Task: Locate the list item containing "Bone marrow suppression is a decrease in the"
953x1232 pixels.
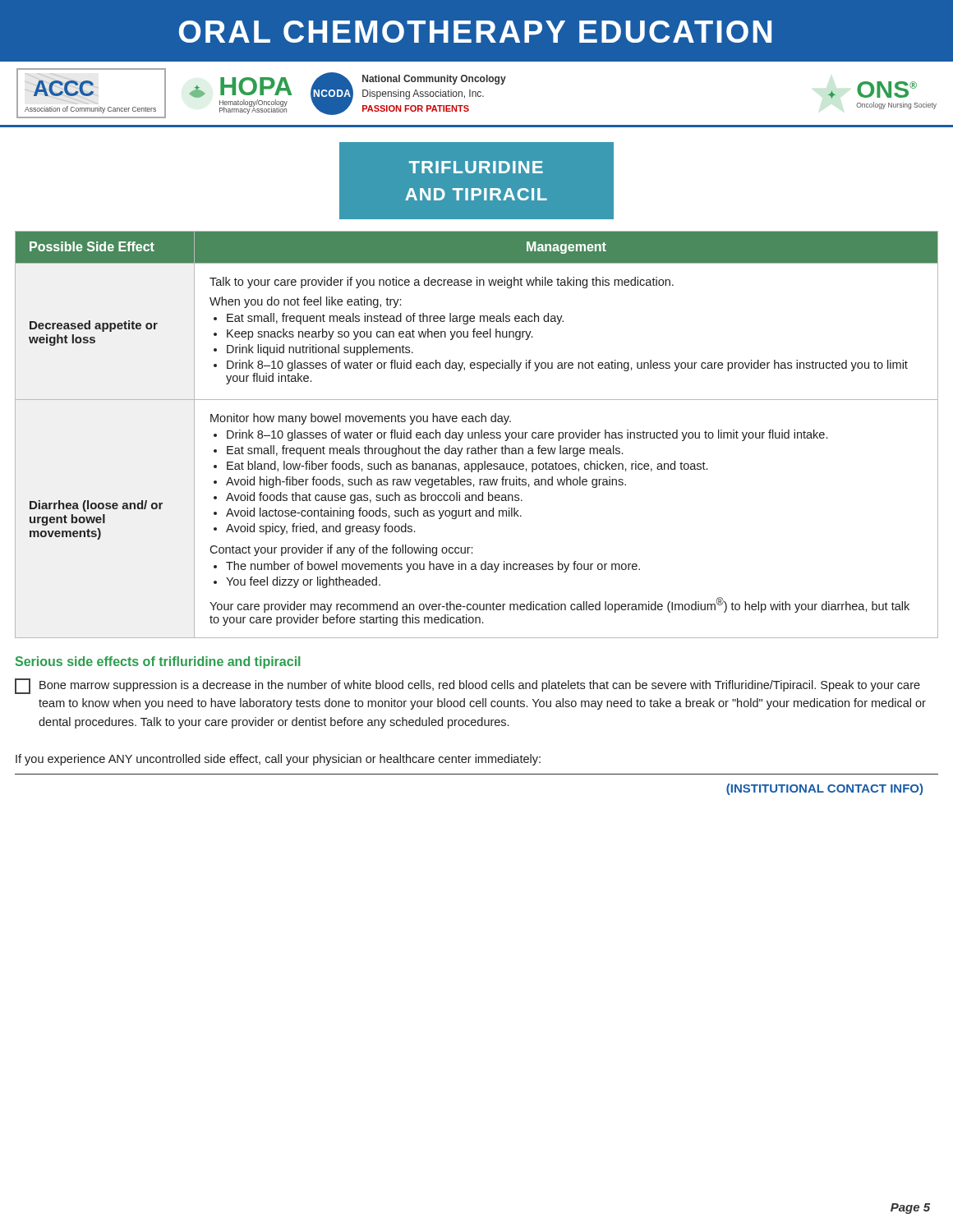Action: click(x=476, y=704)
